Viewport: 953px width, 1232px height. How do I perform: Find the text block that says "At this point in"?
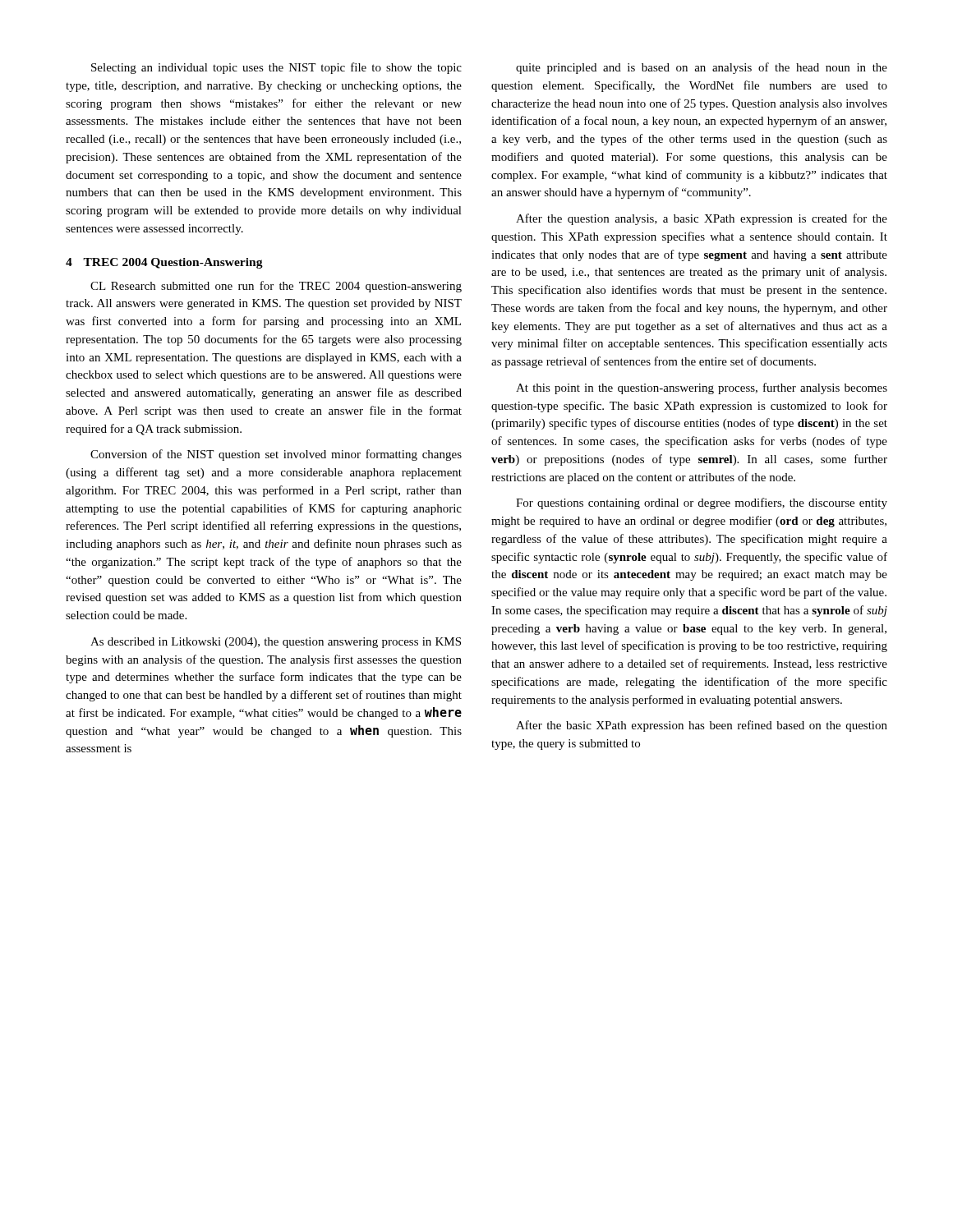click(689, 433)
